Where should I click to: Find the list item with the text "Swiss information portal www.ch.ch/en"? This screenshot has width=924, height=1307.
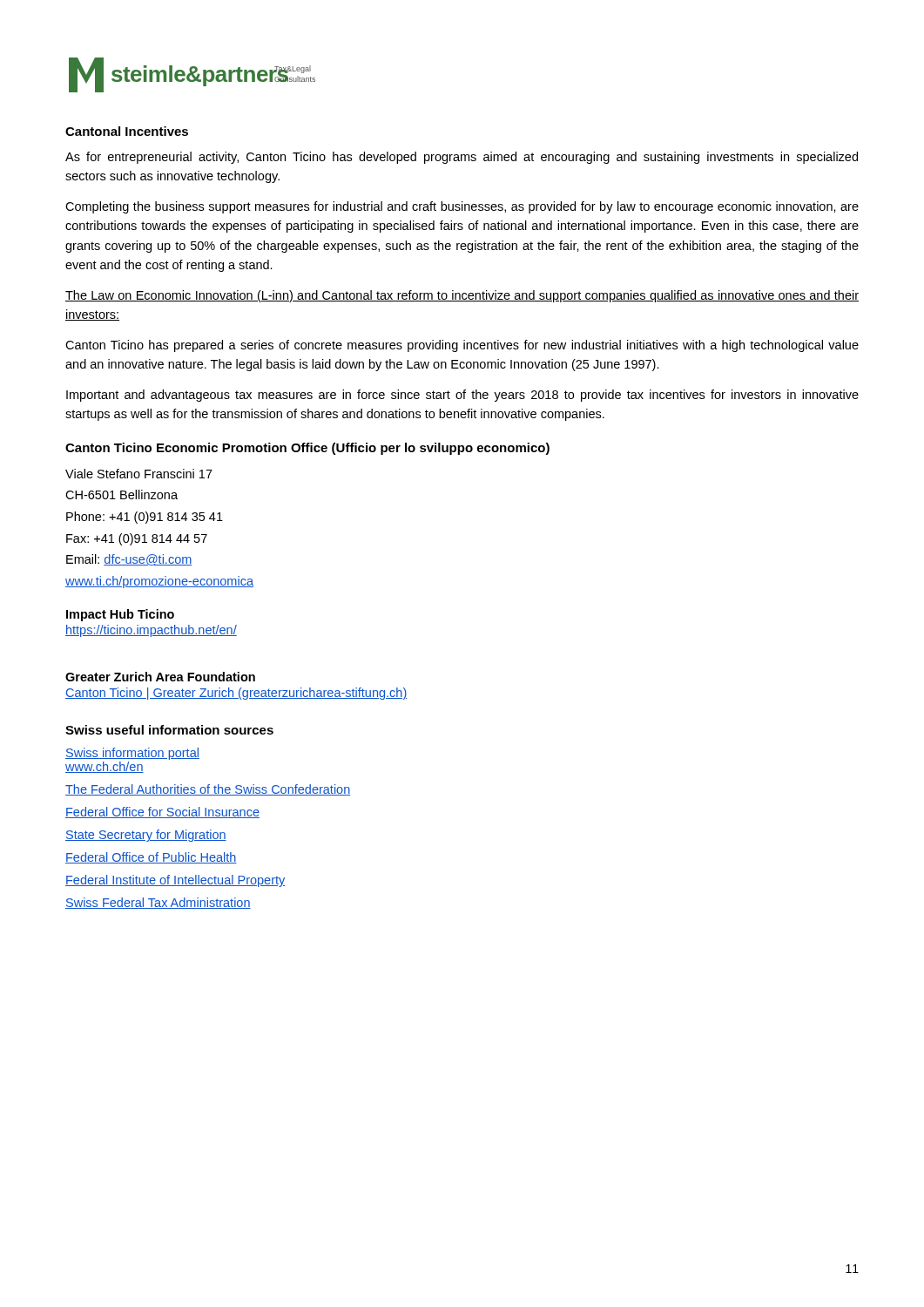click(x=132, y=760)
